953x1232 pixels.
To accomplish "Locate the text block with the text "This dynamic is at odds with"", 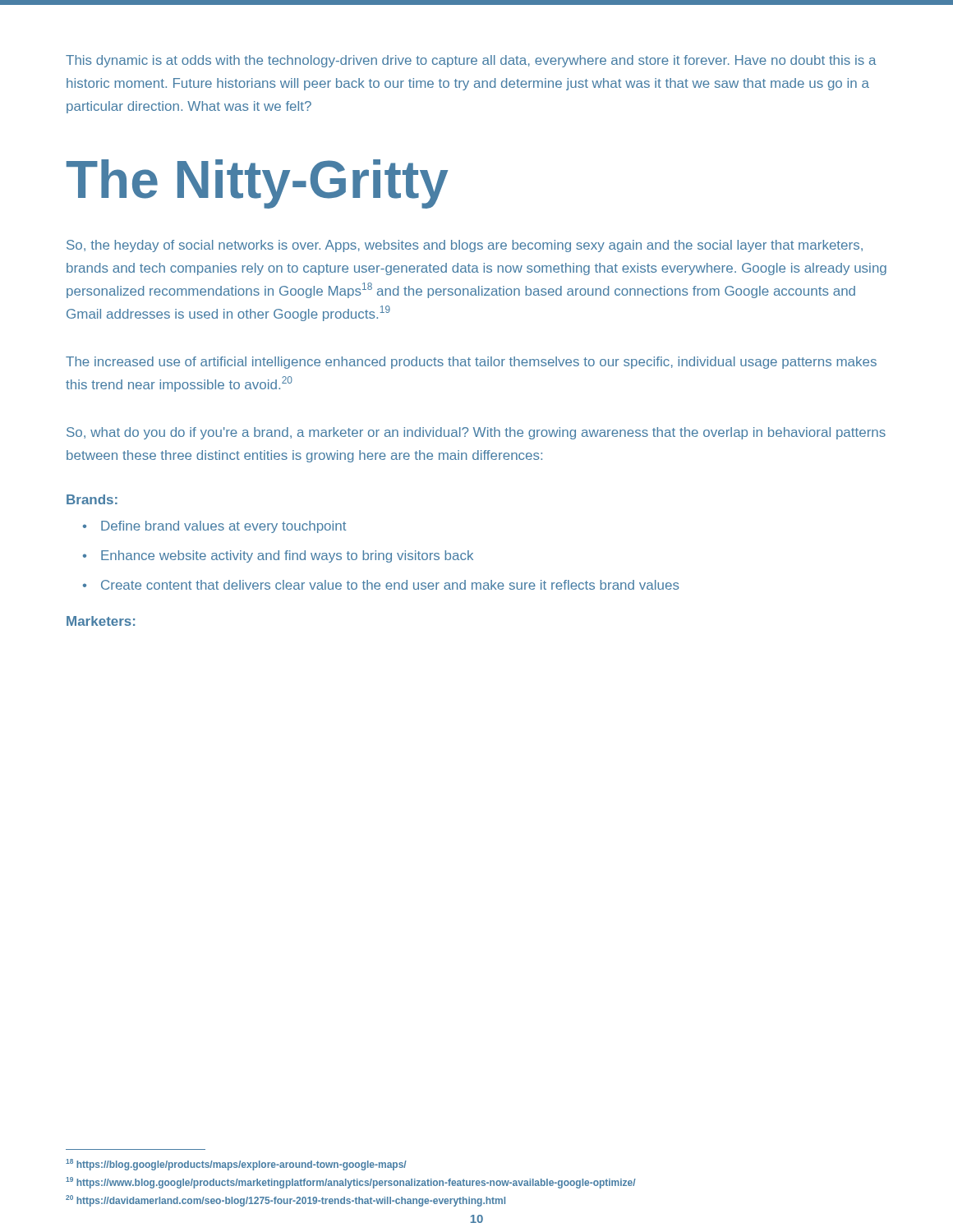I will click(x=471, y=83).
